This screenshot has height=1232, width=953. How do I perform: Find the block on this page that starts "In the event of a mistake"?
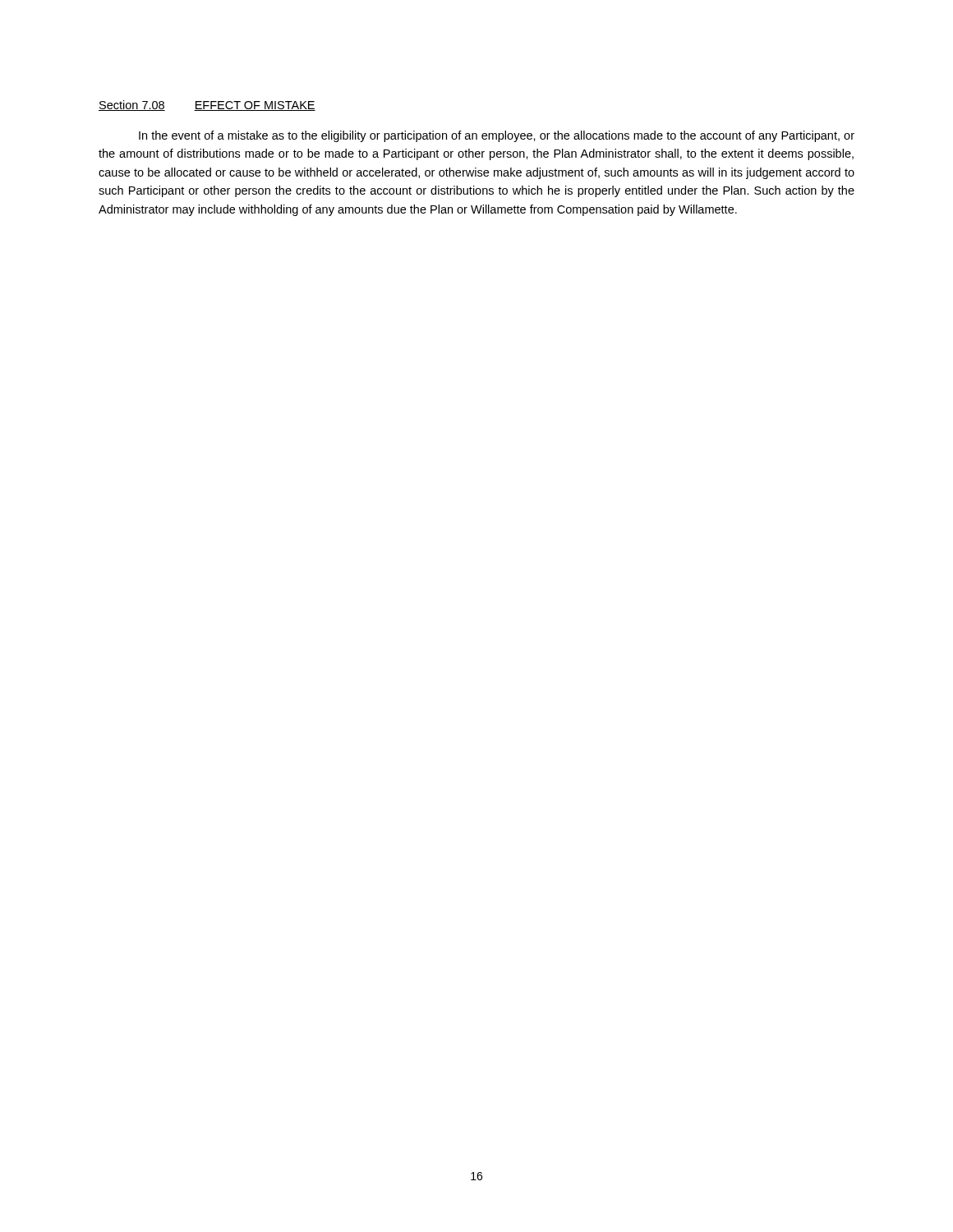[x=476, y=172]
